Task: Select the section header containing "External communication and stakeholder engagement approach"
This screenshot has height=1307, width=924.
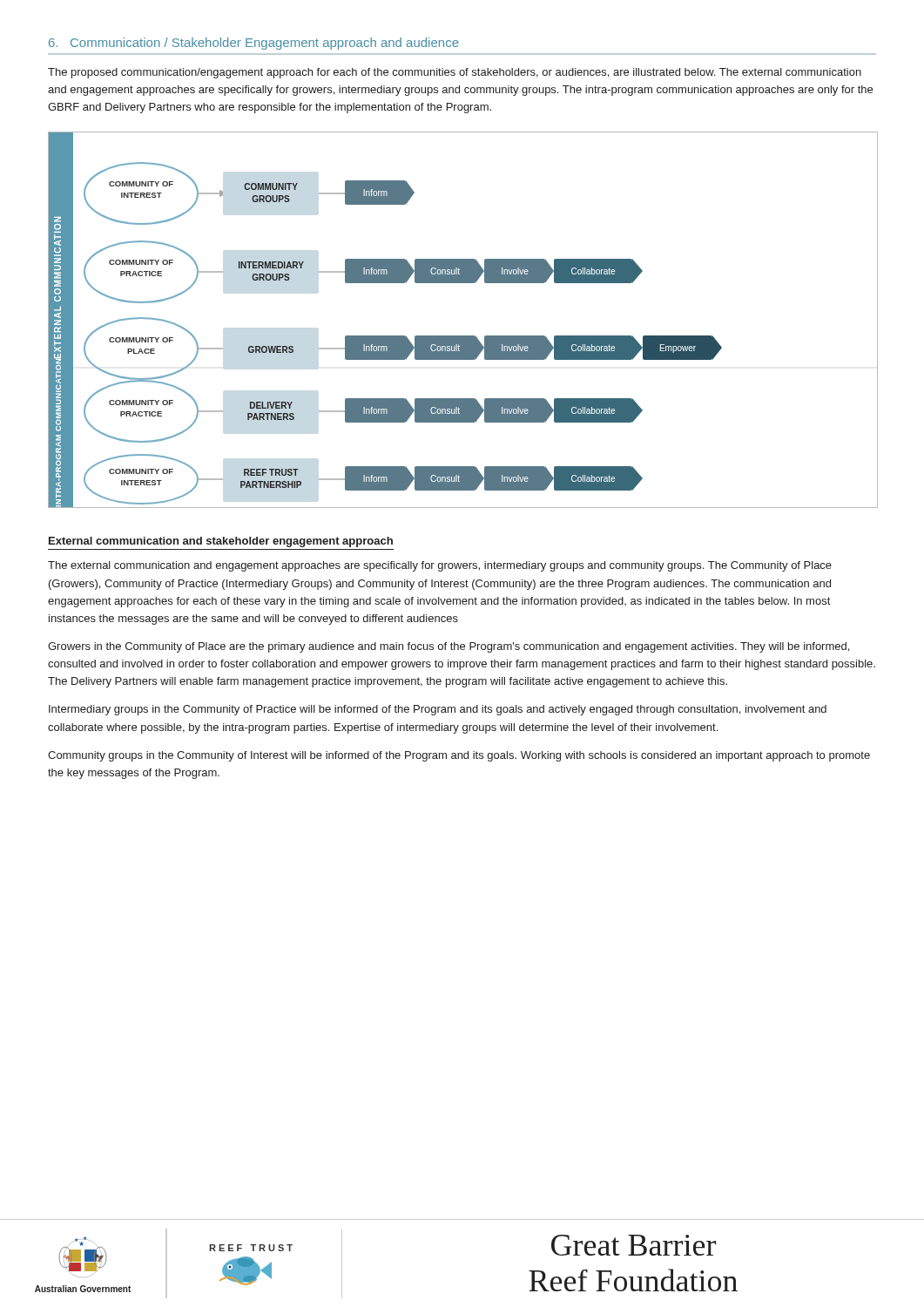Action: tap(221, 541)
